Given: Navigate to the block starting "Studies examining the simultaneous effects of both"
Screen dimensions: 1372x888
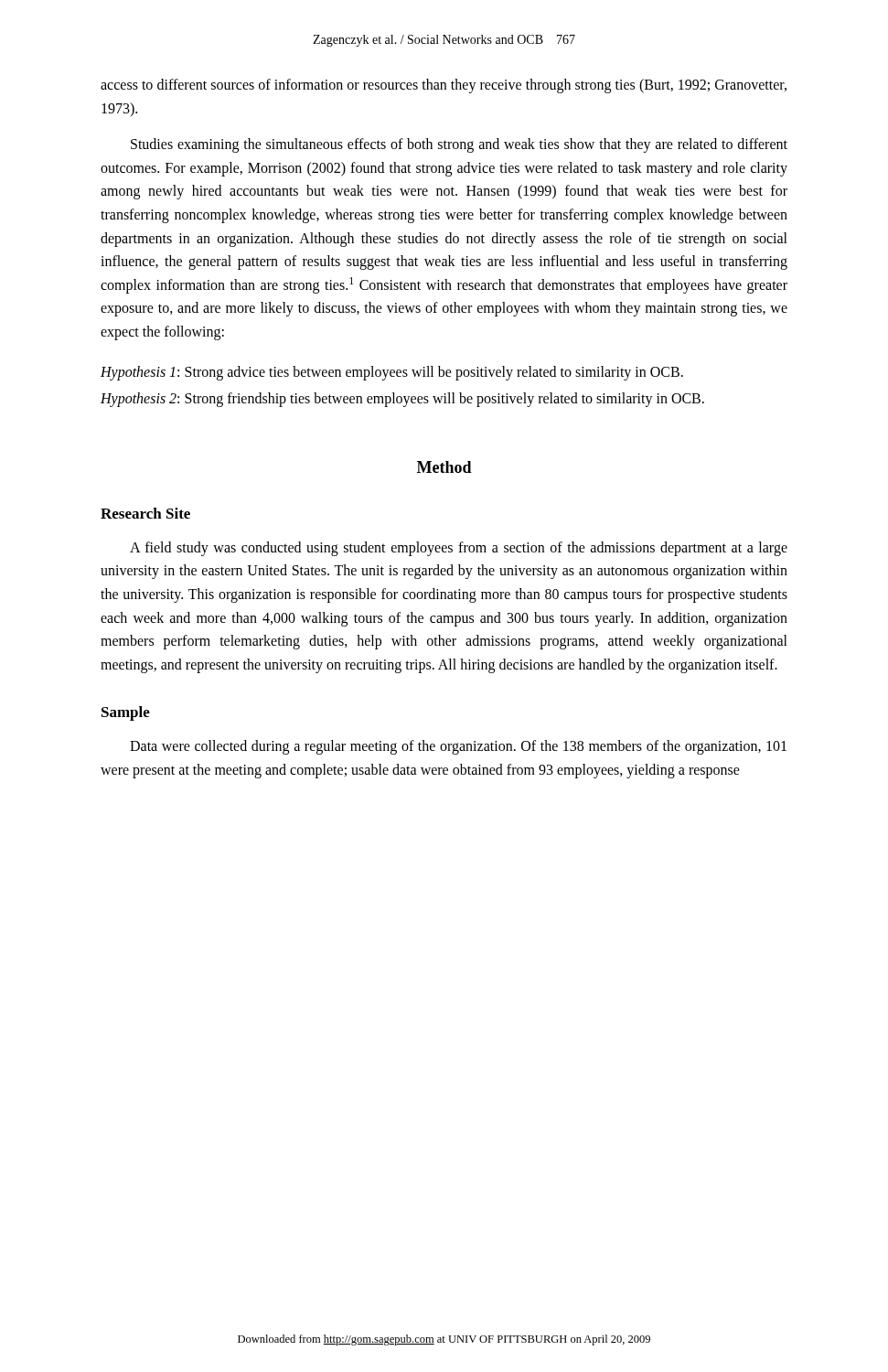Looking at the screenshot, I should click(444, 238).
